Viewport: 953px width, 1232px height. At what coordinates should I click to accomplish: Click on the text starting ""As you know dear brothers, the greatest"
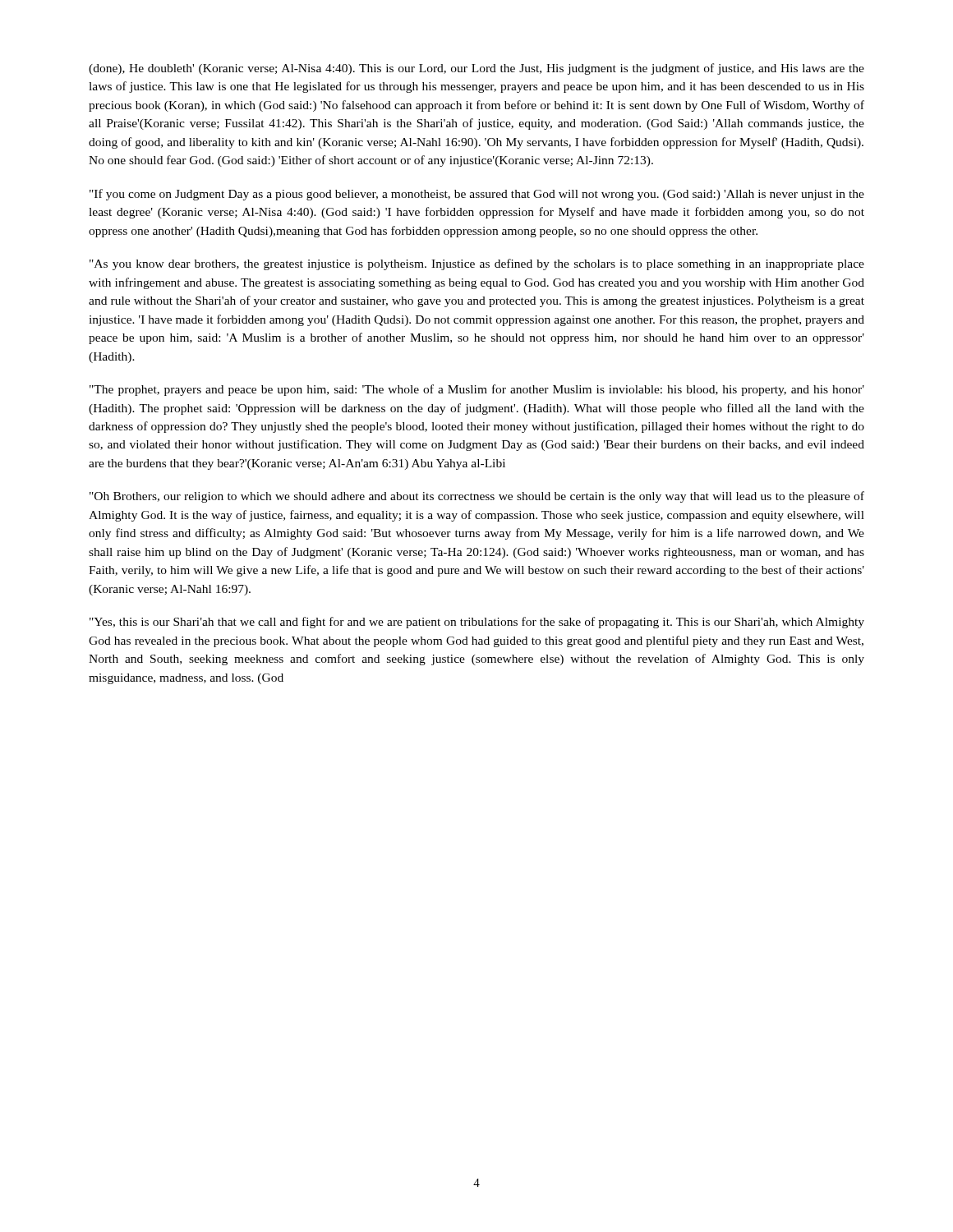tap(476, 310)
